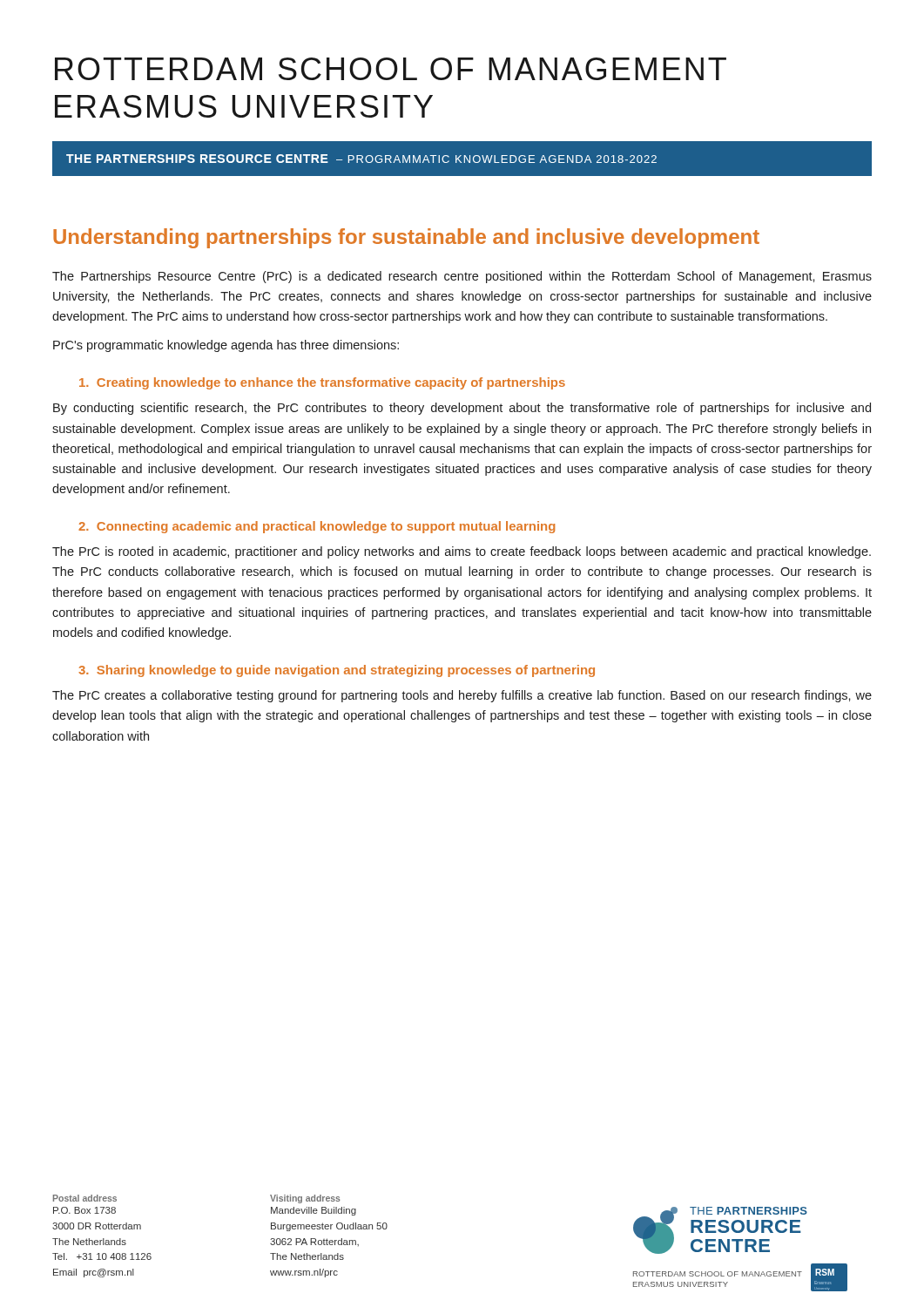This screenshot has height=1307, width=924.
Task: Select the text block with the text "The PrC is rooted in"
Action: (462, 592)
